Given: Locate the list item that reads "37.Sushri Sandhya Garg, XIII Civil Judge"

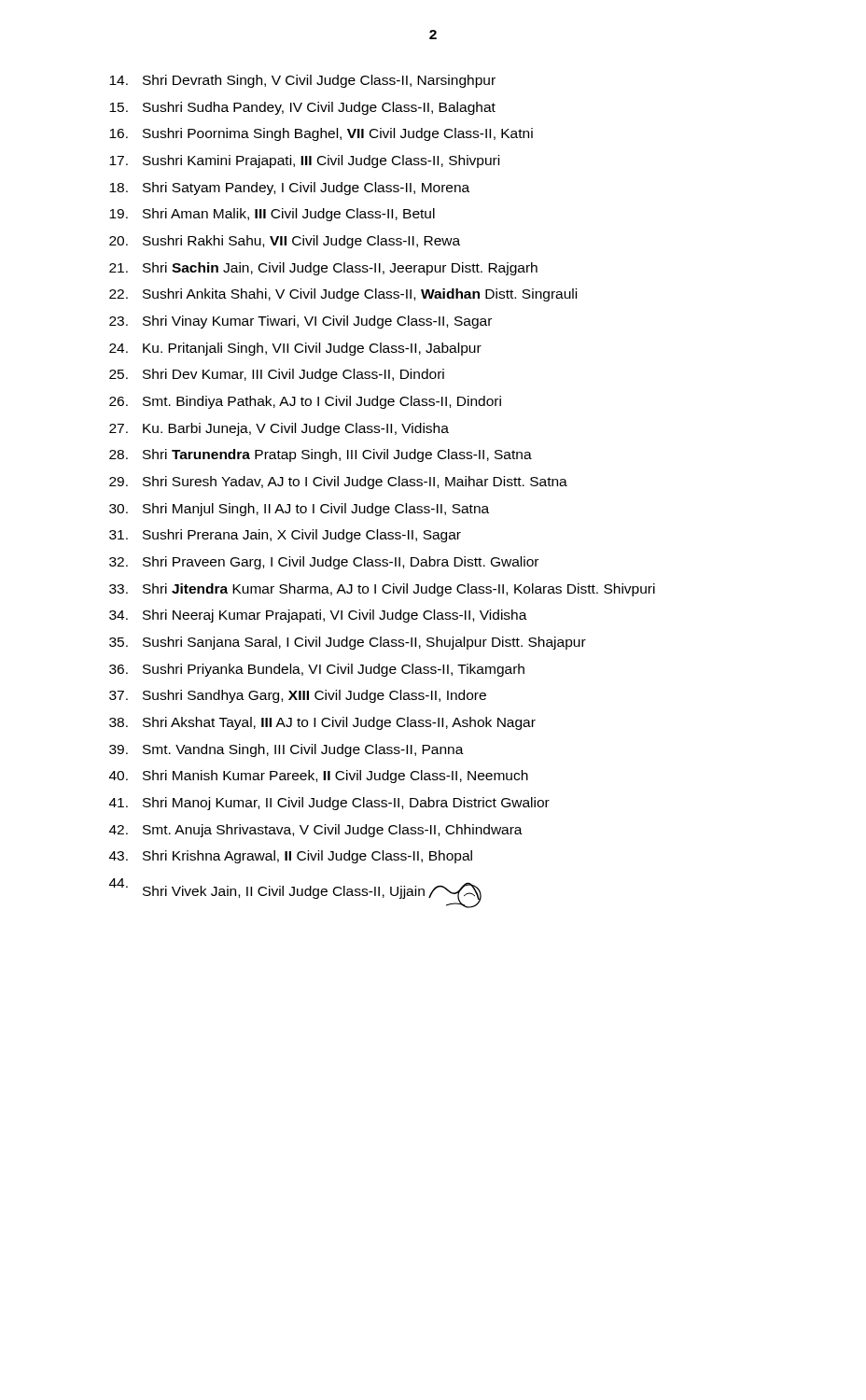Looking at the screenshot, I should click(452, 696).
